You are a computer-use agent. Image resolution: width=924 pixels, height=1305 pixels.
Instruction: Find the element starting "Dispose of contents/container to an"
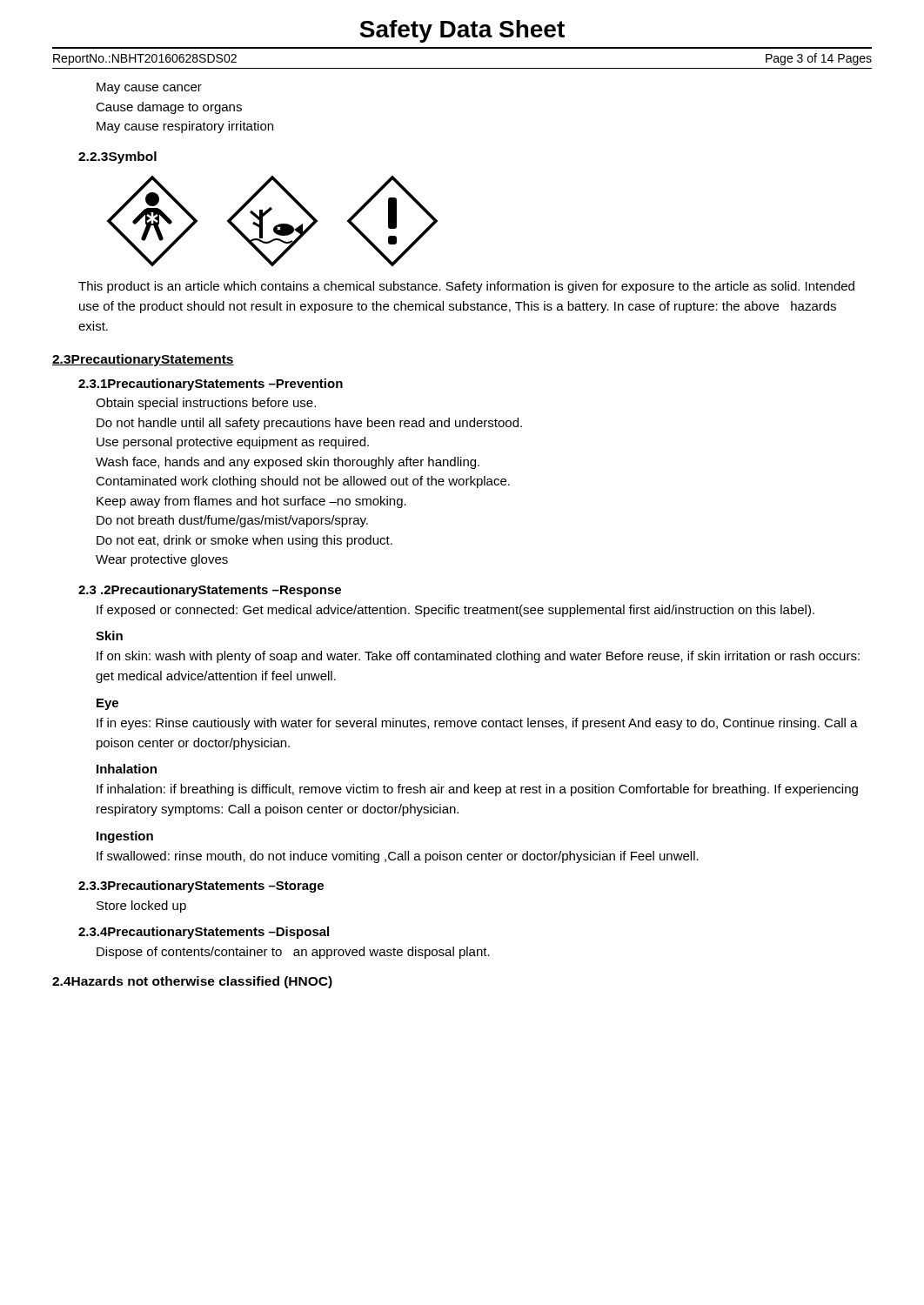point(293,951)
